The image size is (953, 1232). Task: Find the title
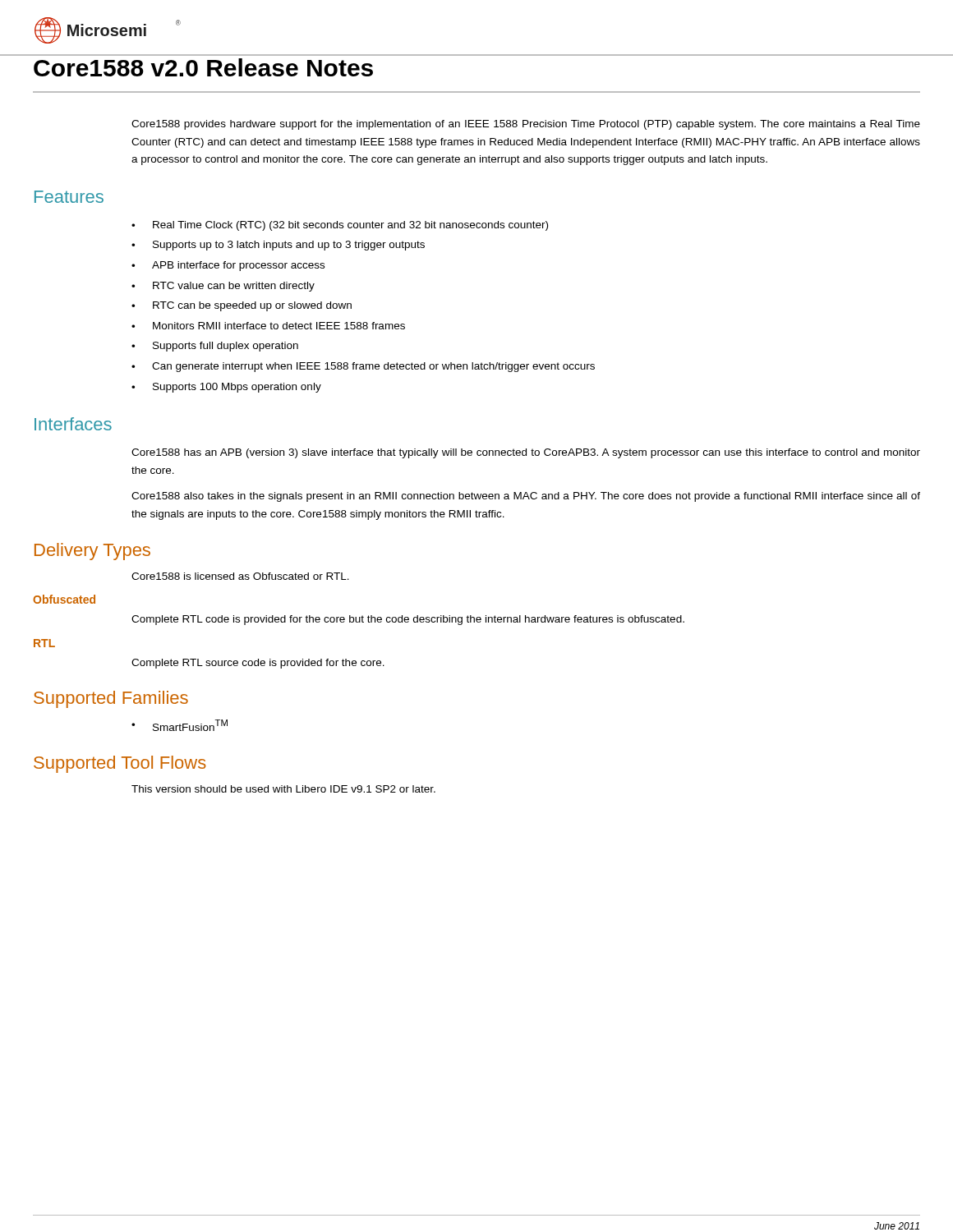click(x=476, y=68)
